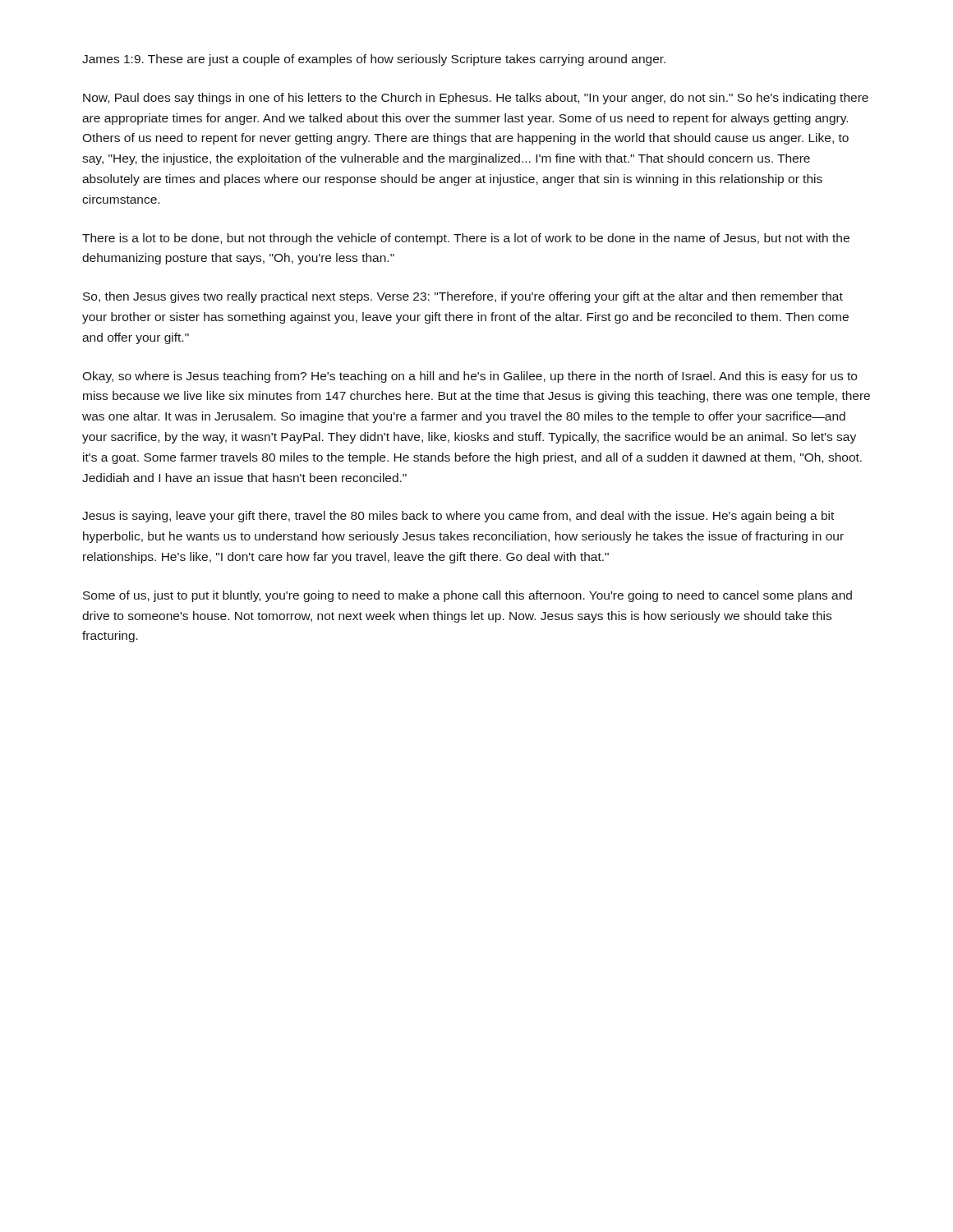This screenshot has height=1232, width=953.
Task: Locate the text block with the text "James 1:9. These are just"
Action: [374, 59]
